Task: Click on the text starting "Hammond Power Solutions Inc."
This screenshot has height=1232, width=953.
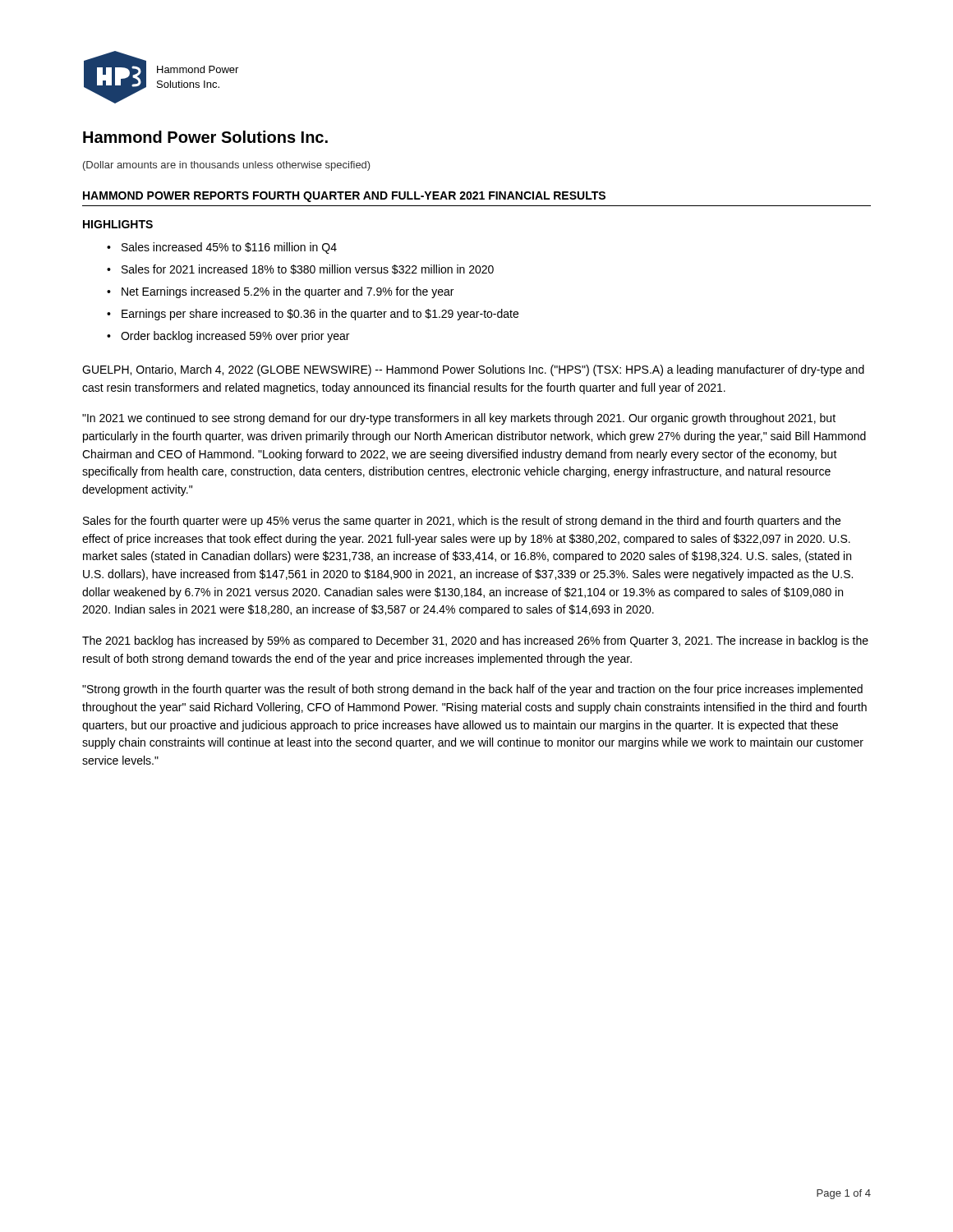Action: [205, 137]
